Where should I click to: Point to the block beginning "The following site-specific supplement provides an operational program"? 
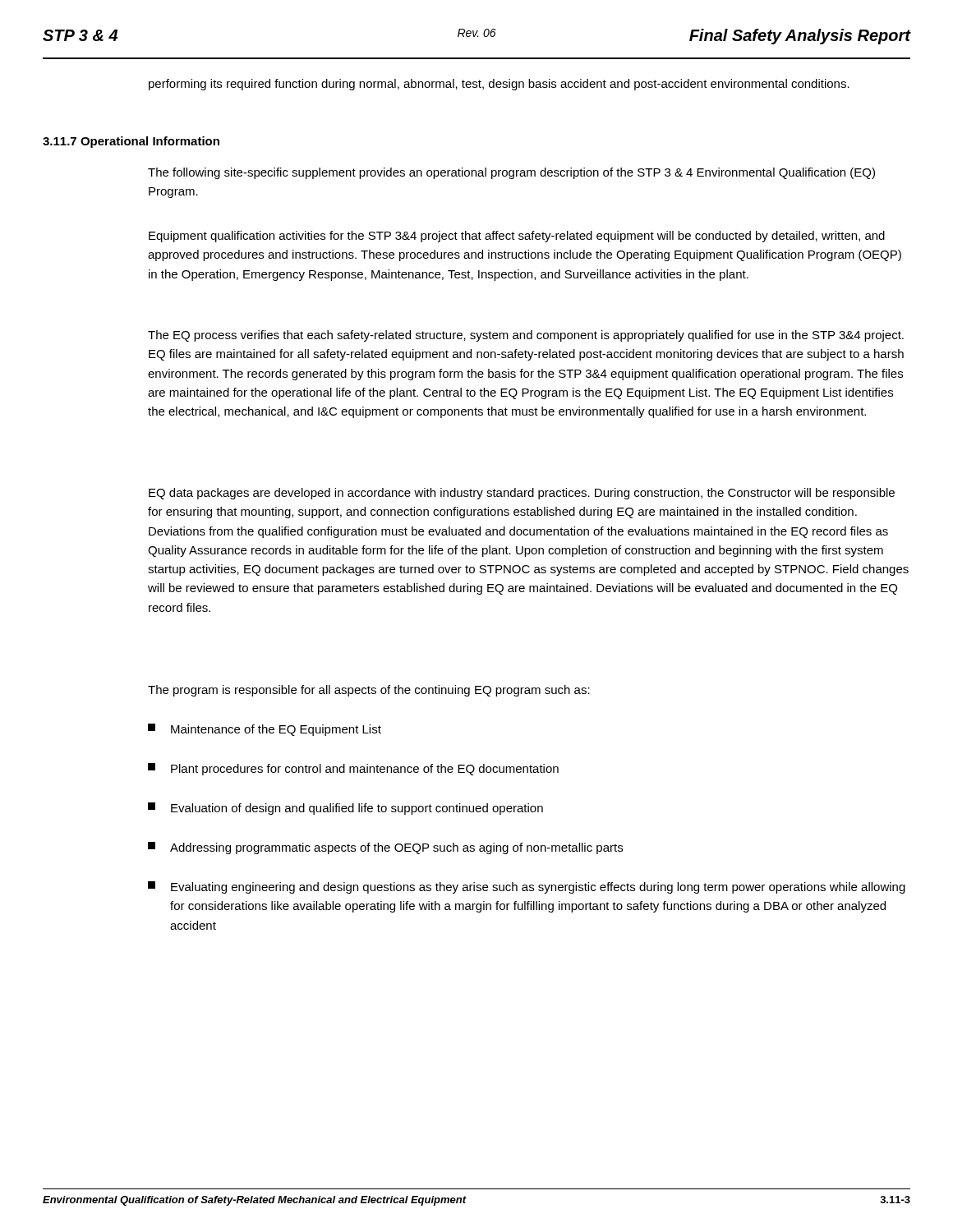(512, 182)
